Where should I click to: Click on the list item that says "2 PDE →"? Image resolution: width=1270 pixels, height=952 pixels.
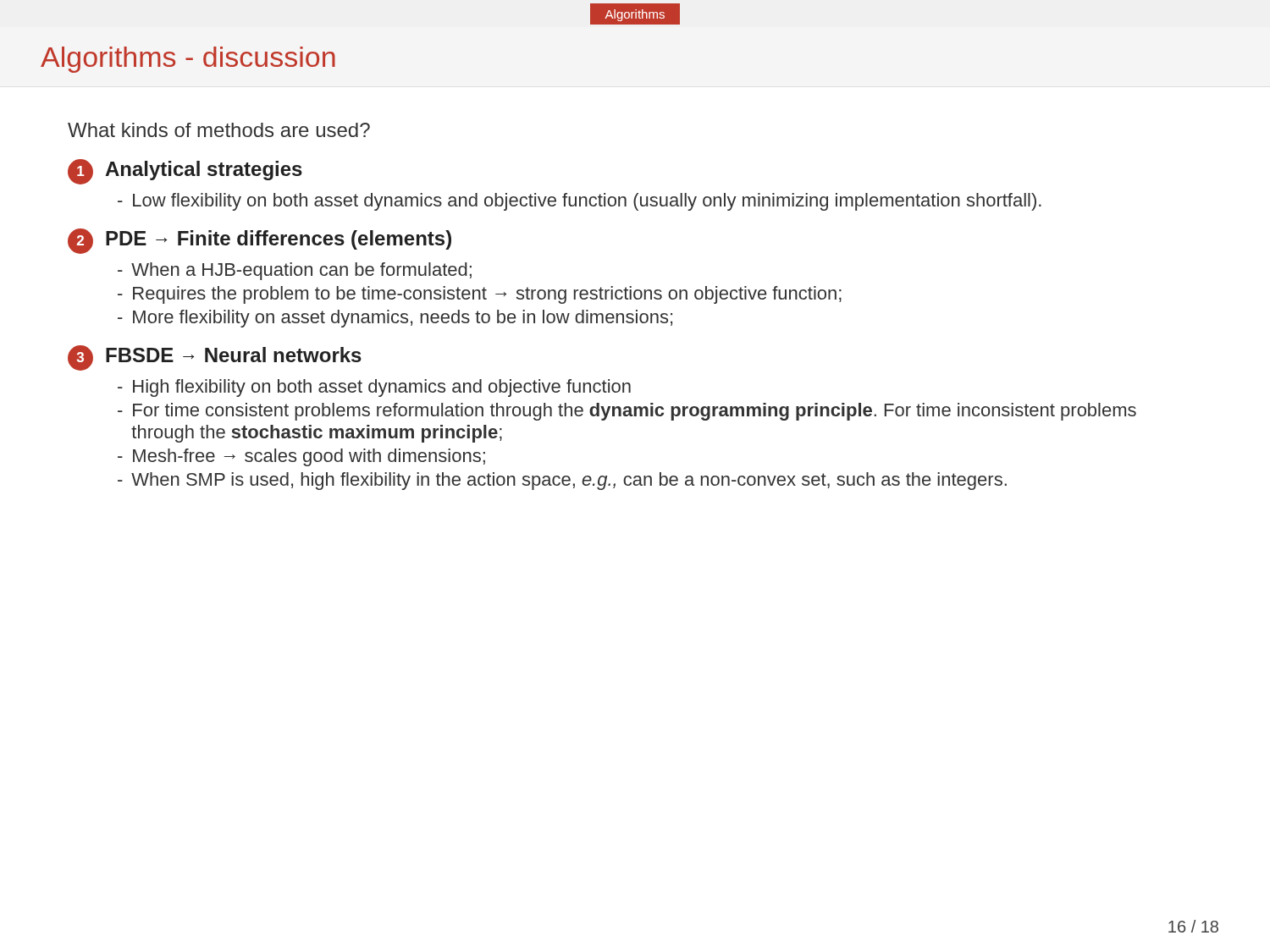(260, 240)
